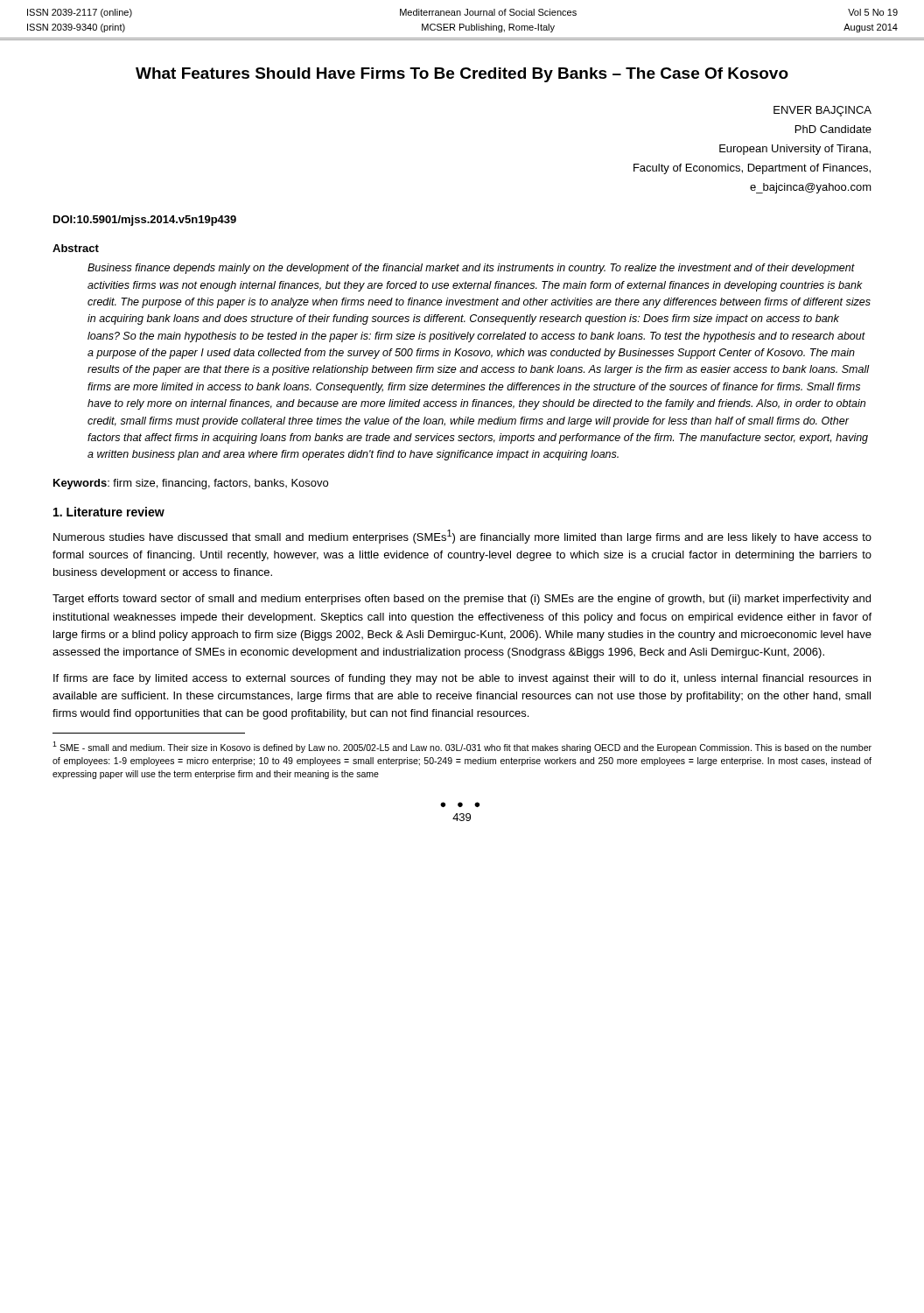Where is the passage that starts "Business finance depends"?
The width and height of the screenshot is (924, 1313).
[479, 361]
